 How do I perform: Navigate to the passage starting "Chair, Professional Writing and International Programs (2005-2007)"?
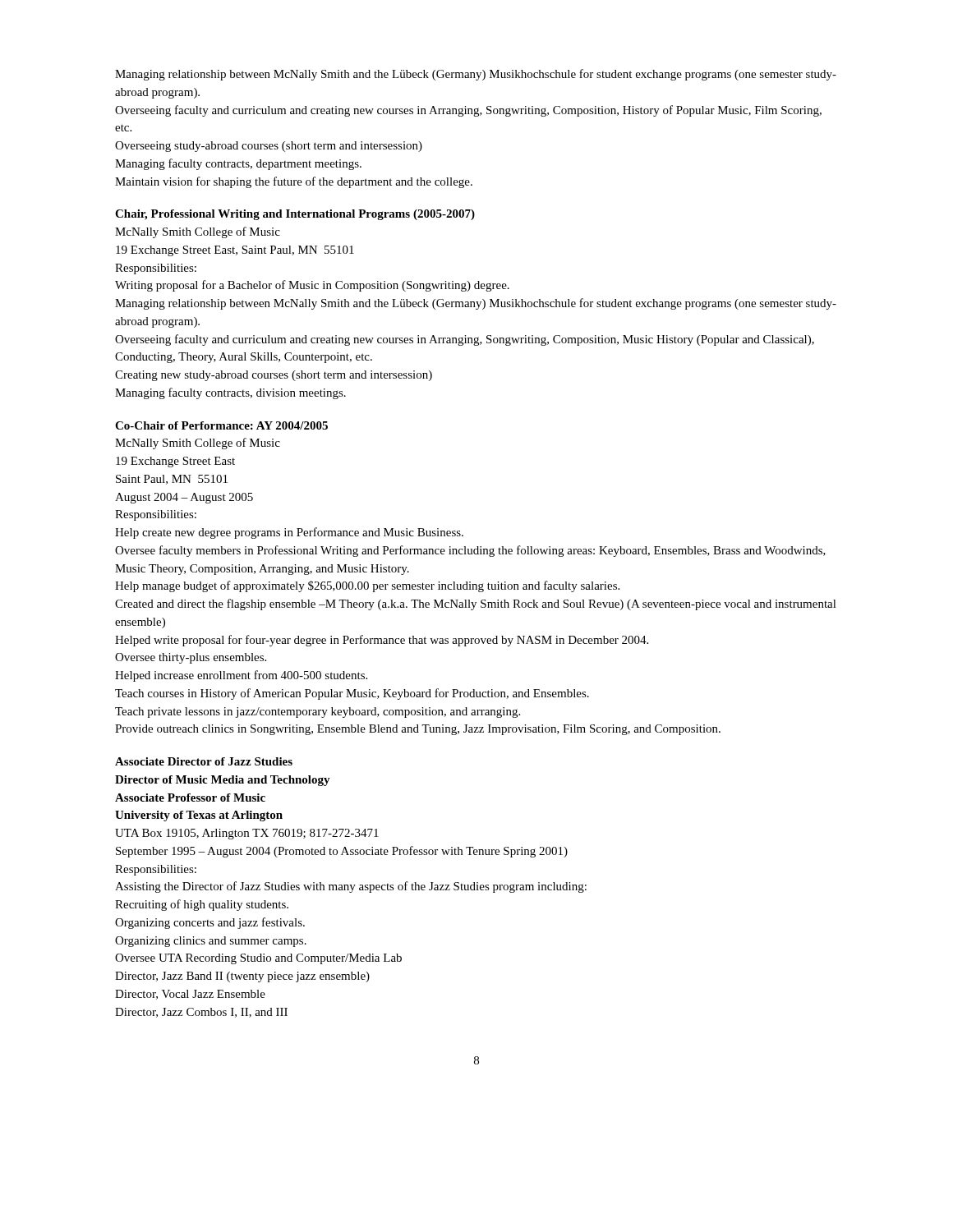click(295, 214)
